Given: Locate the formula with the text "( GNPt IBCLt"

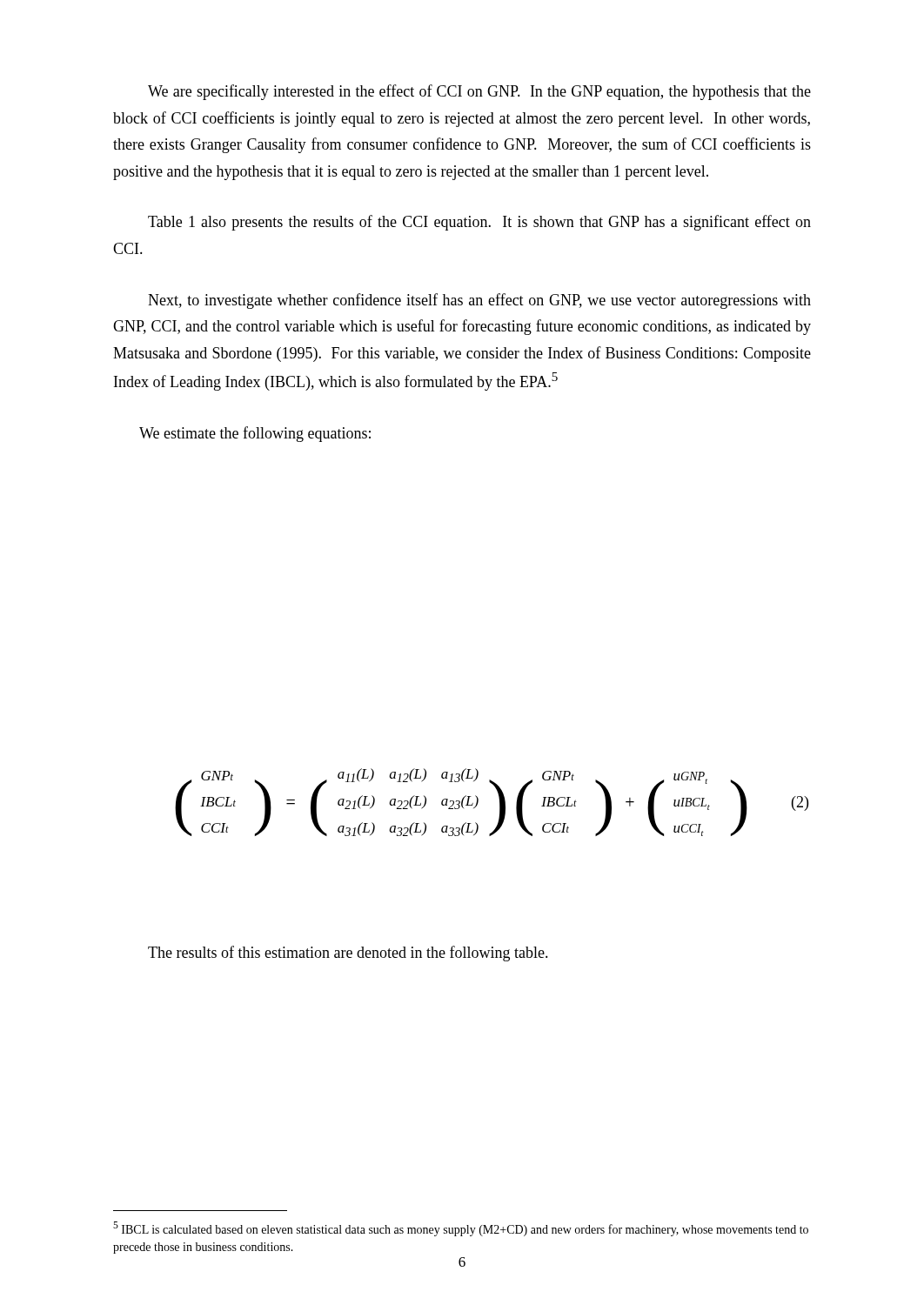Looking at the screenshot, I should pos(461,802).
